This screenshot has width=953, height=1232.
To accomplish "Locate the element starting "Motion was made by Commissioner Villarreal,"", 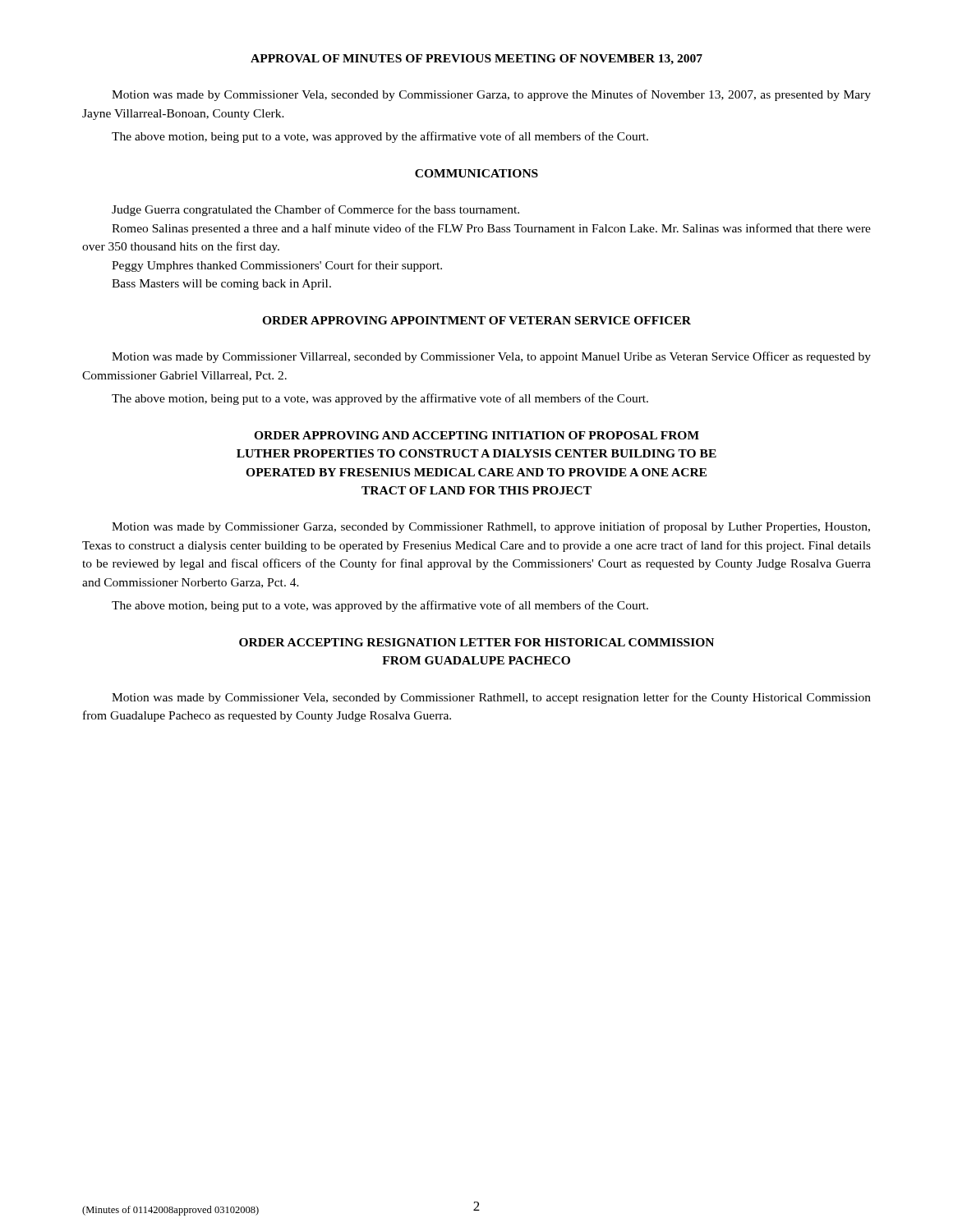I will pyautogui.click(x=491, y=357).
